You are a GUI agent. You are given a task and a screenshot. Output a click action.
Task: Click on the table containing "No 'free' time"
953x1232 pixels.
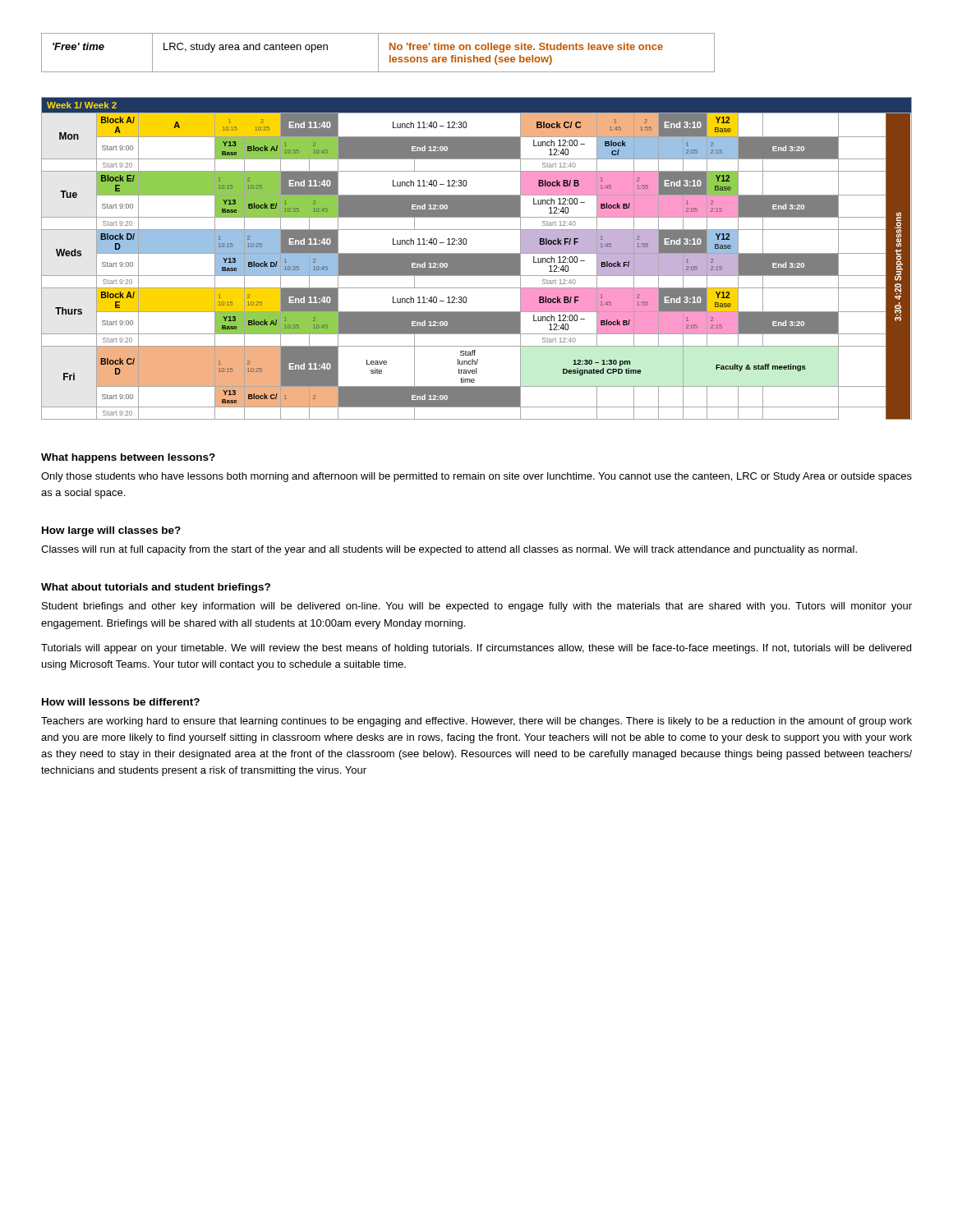point(476,53)
